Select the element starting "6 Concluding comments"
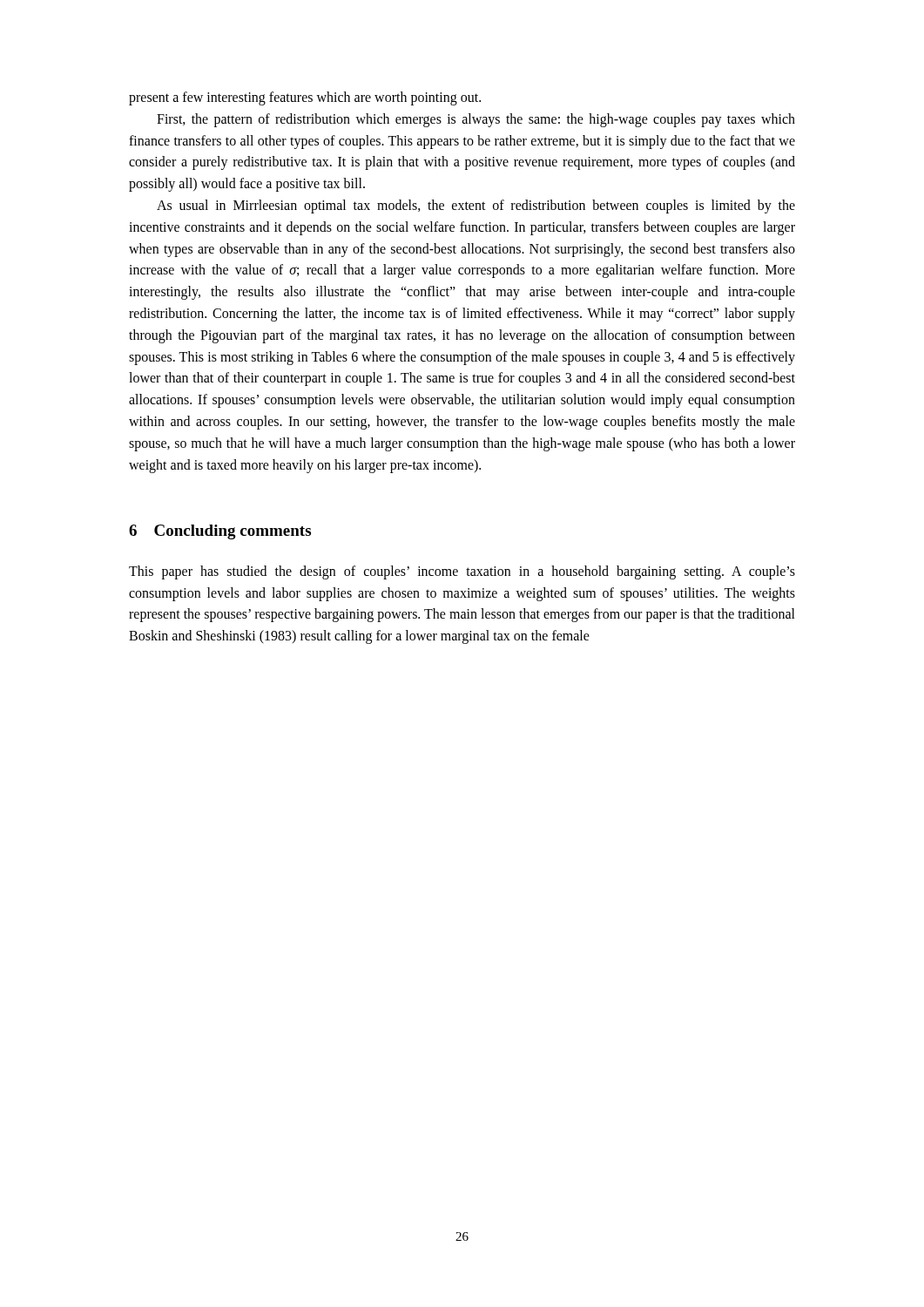924x1307 pixels. click(x=220, y=532)
